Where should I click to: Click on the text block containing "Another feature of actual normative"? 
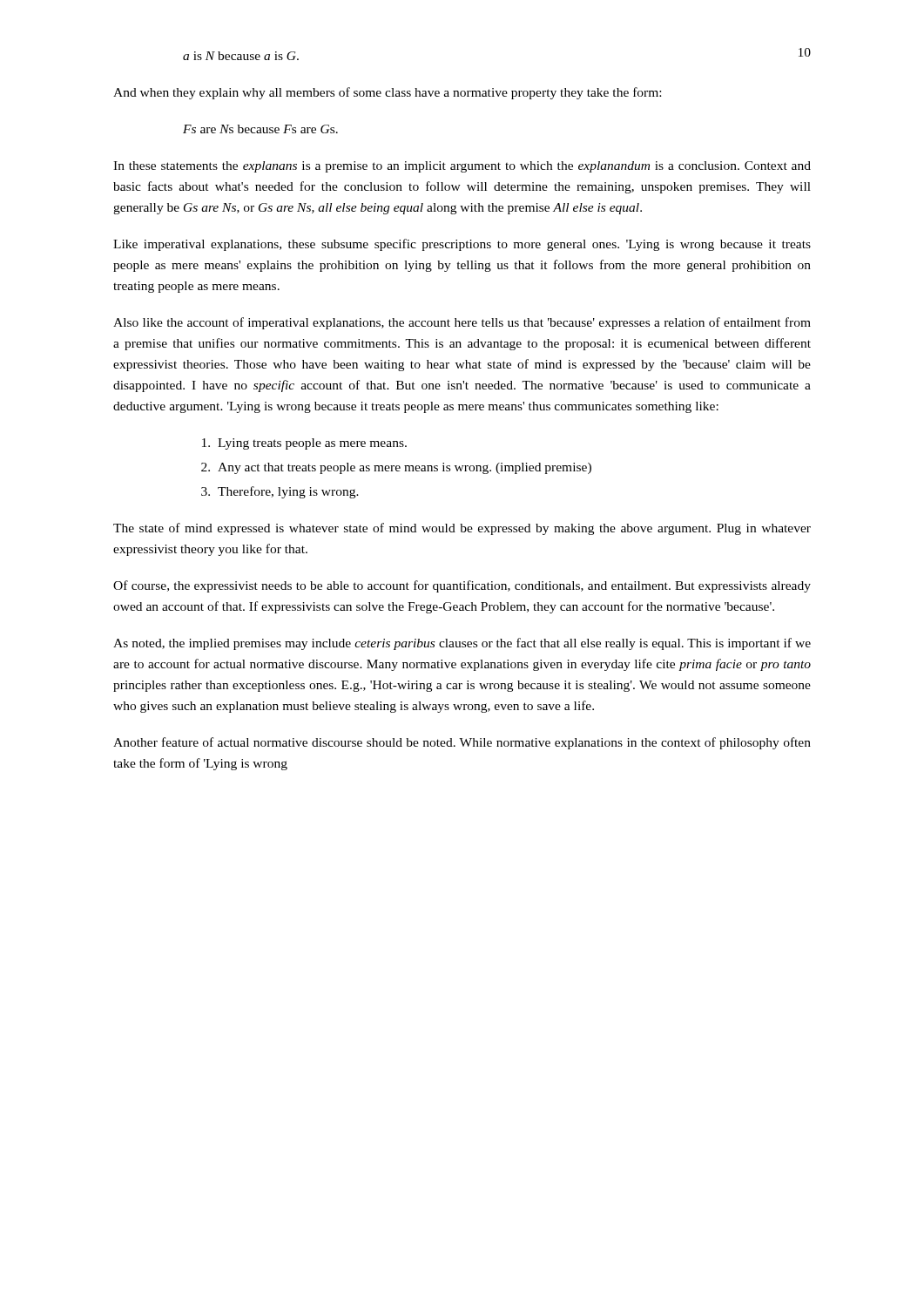click(462, 753)
